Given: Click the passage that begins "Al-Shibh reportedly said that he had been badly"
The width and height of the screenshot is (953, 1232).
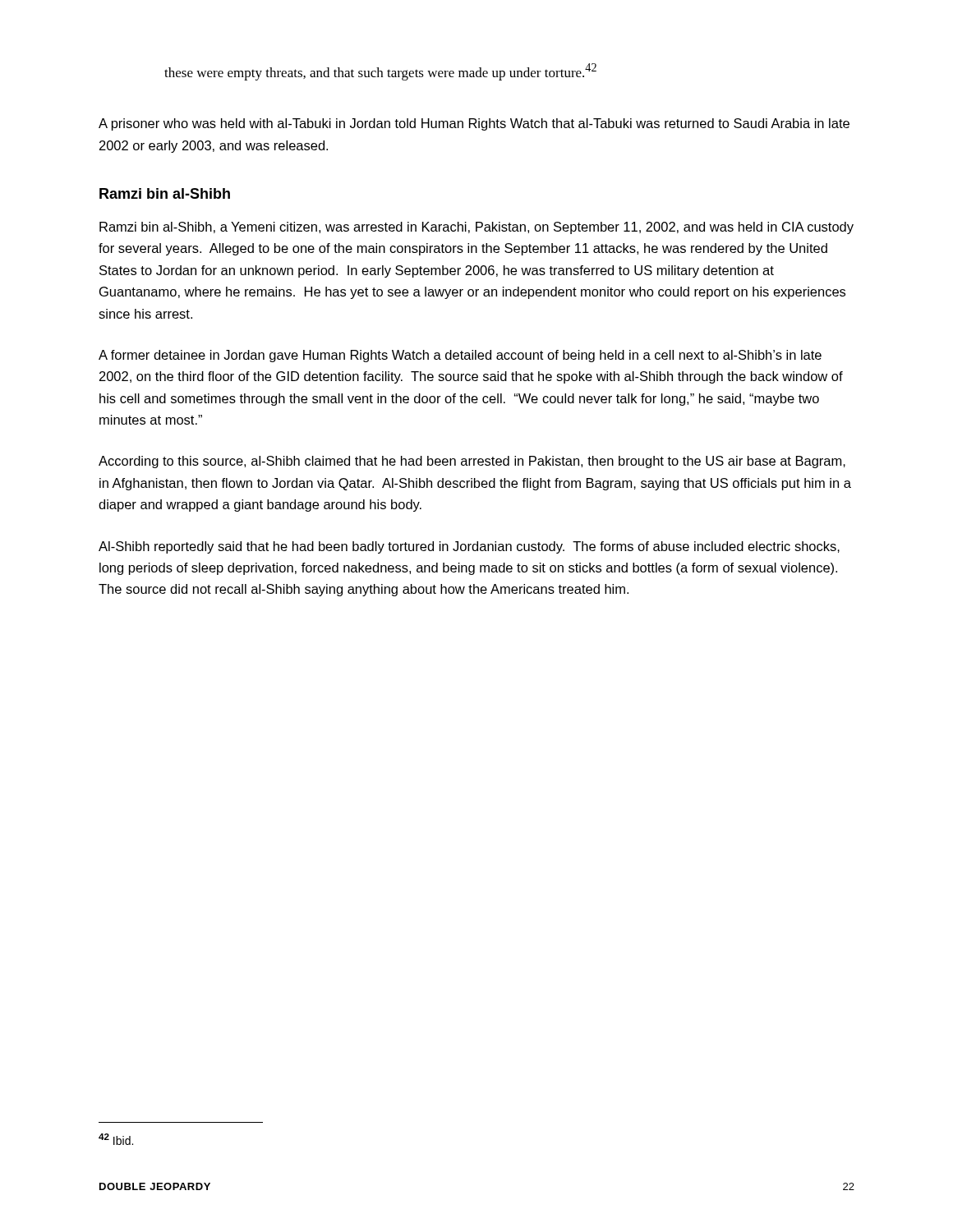Looking at the screenshot, I should tap(470, 568).
